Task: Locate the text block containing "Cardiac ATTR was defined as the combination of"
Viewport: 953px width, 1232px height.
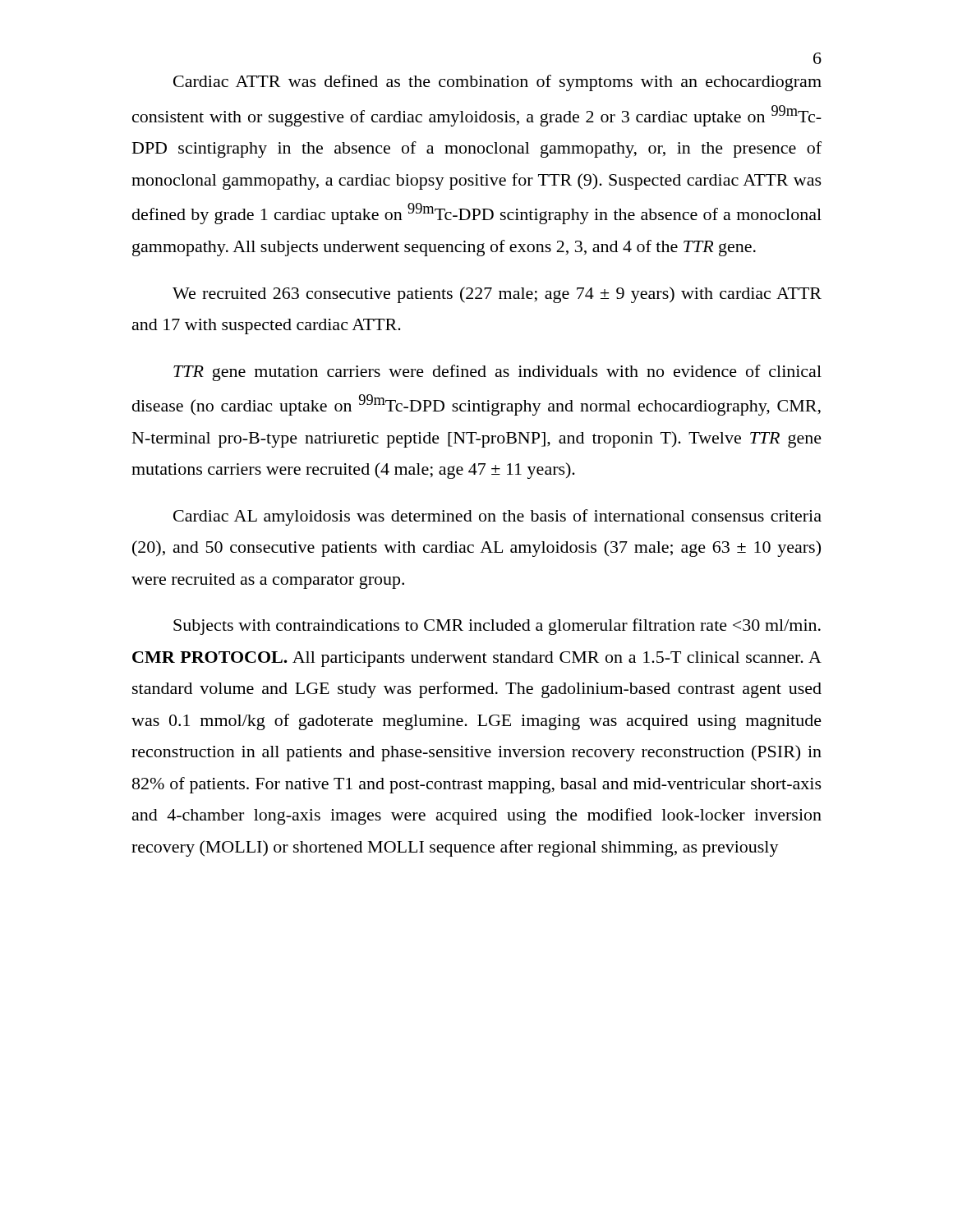Action: (476, 163)
